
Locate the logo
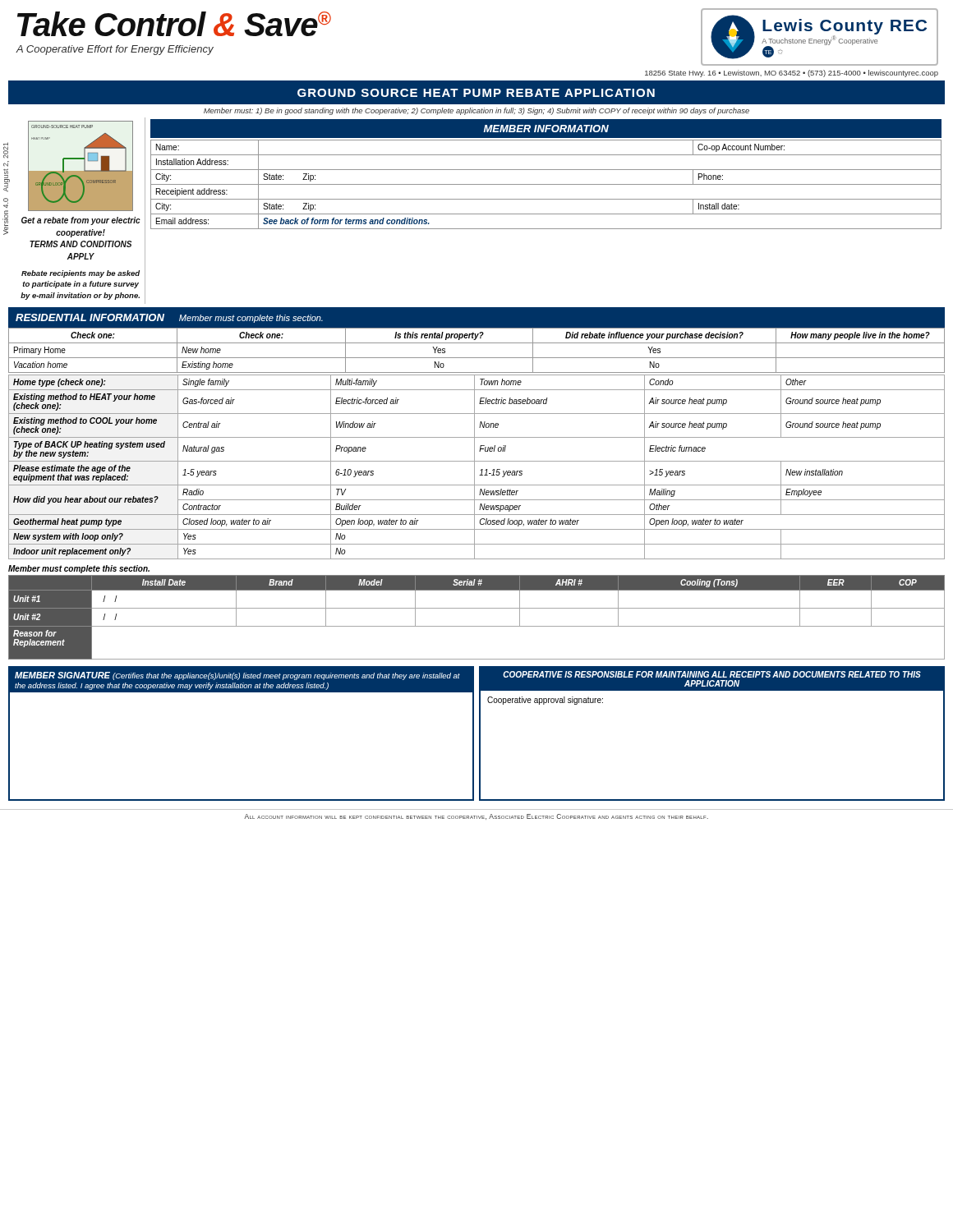[820, 37]
